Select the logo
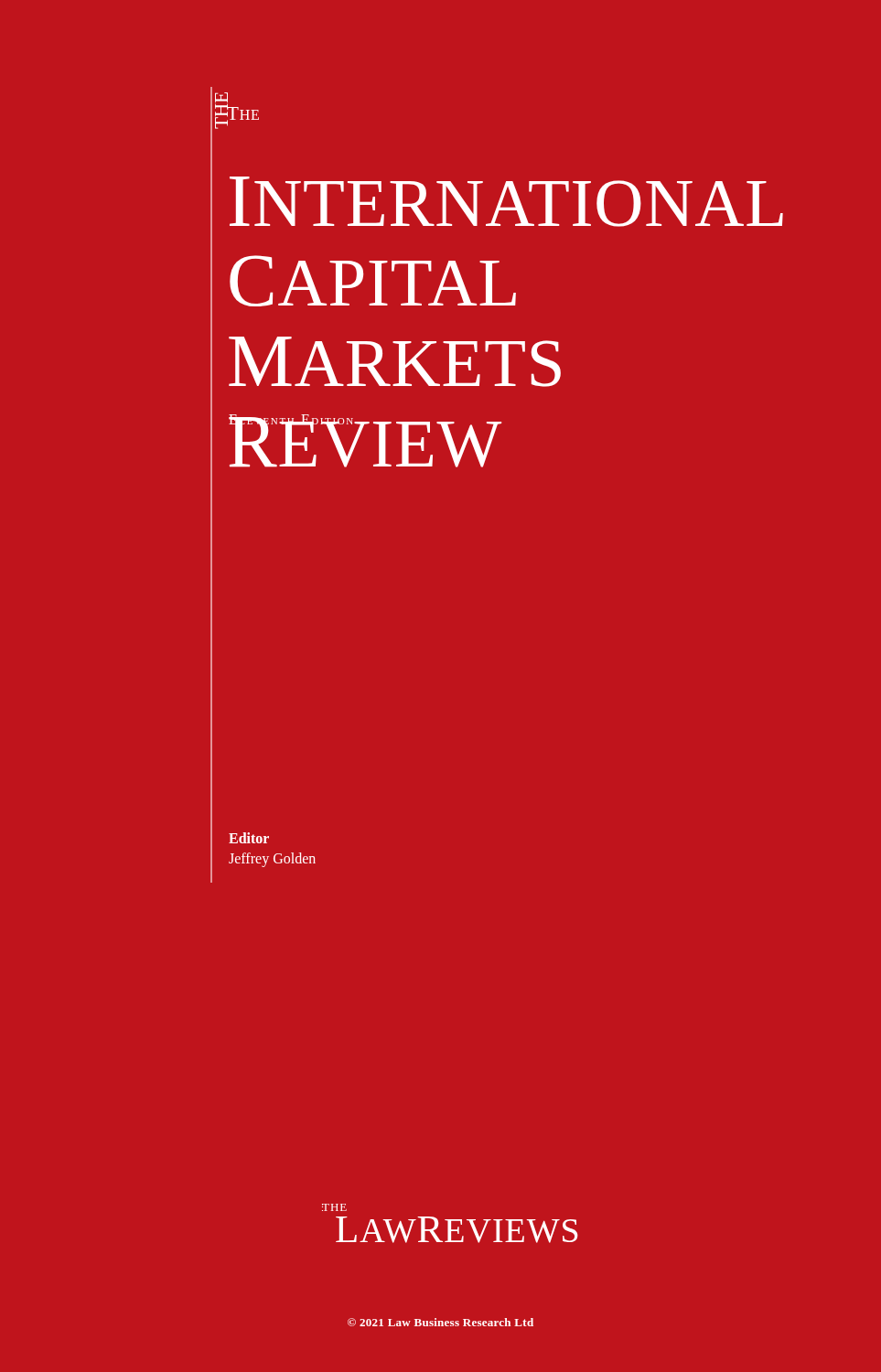Image resolution: width=881 pixels, height=1372 pixels. click(440, 1224)
